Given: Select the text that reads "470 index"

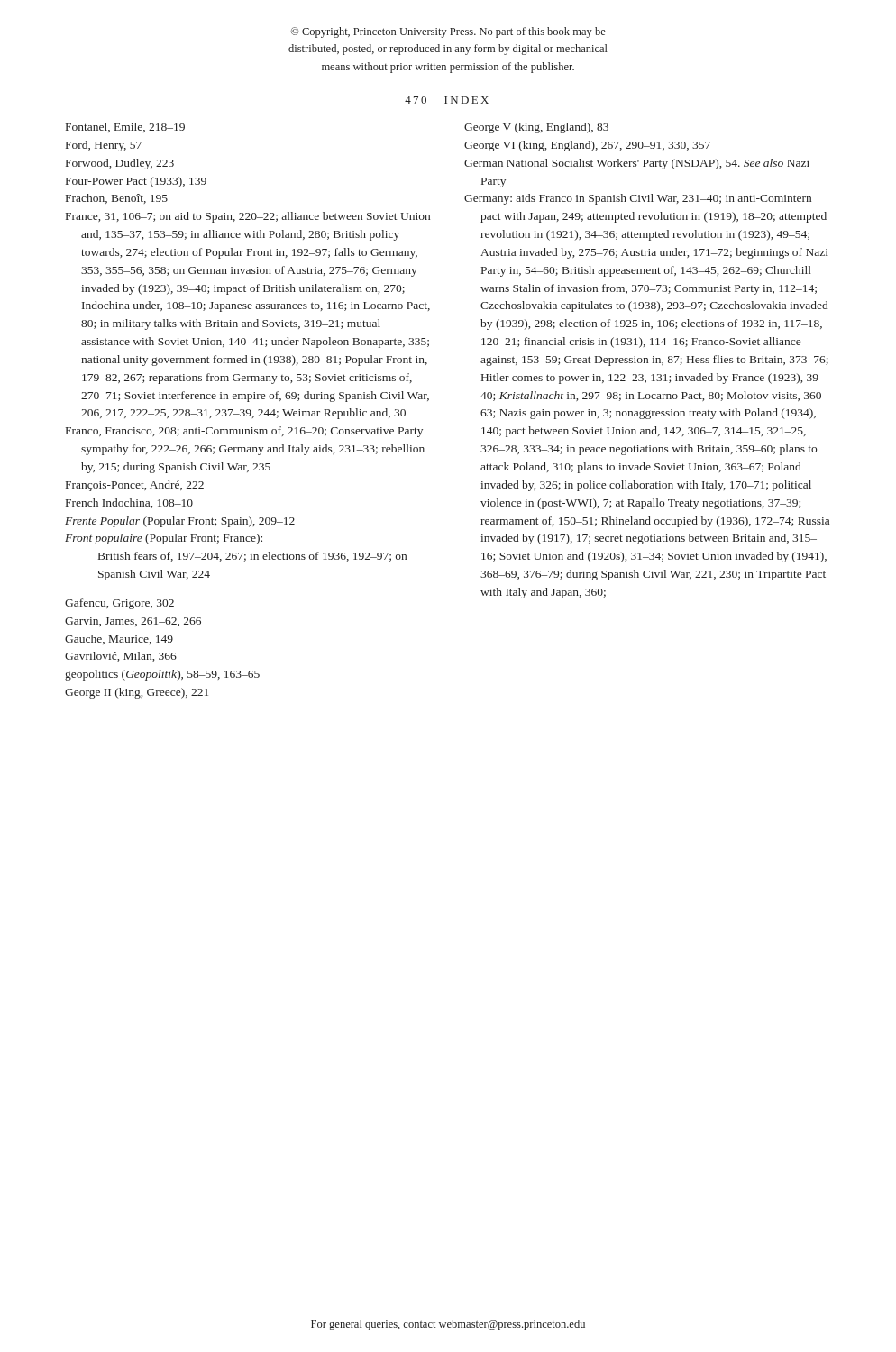Looking at the screenshot, I should 448,100.
